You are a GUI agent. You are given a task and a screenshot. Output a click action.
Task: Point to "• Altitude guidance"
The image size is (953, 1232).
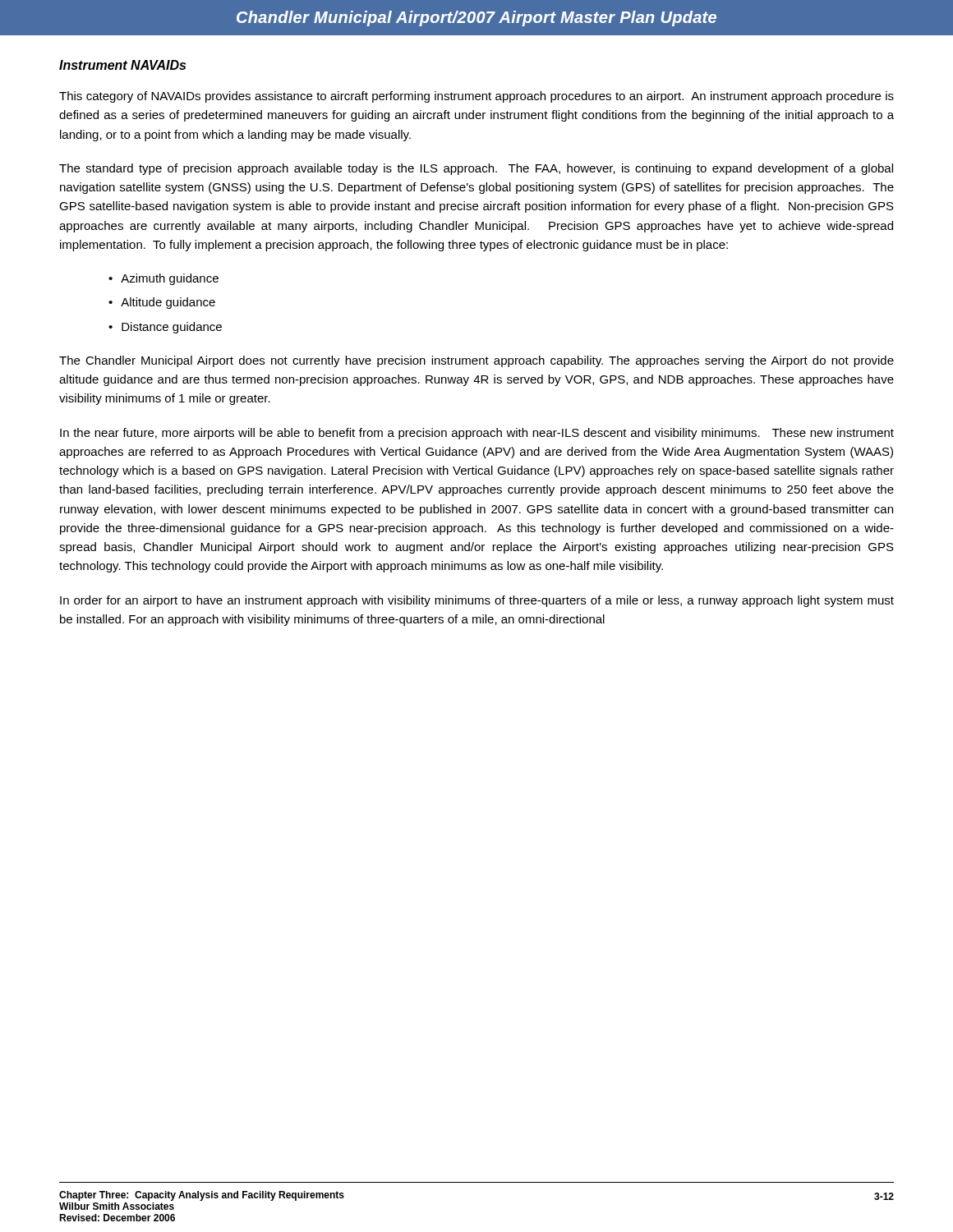point(162,302)
